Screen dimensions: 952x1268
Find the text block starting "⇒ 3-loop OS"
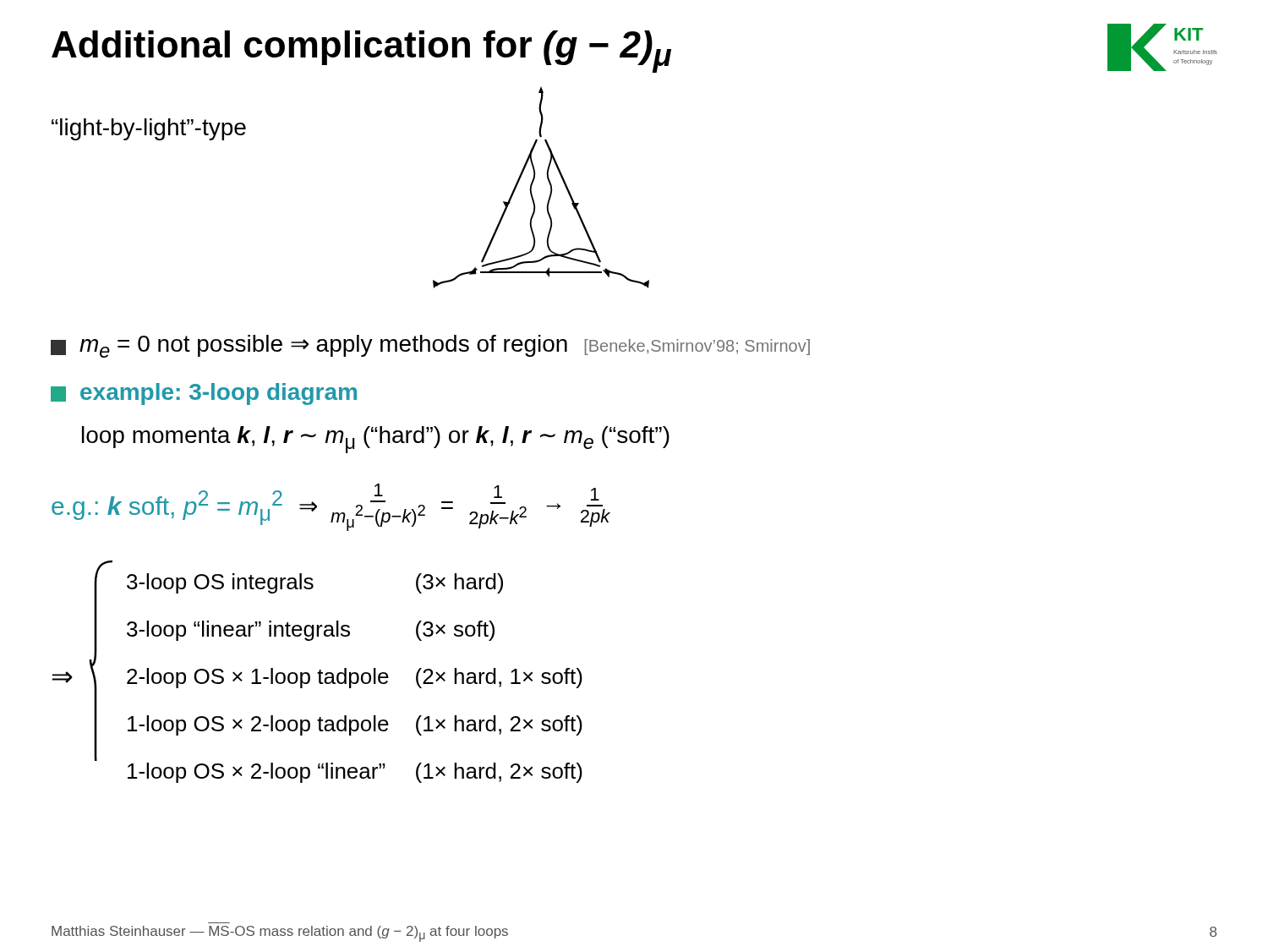pyautogui.click(x=317, y=676)
